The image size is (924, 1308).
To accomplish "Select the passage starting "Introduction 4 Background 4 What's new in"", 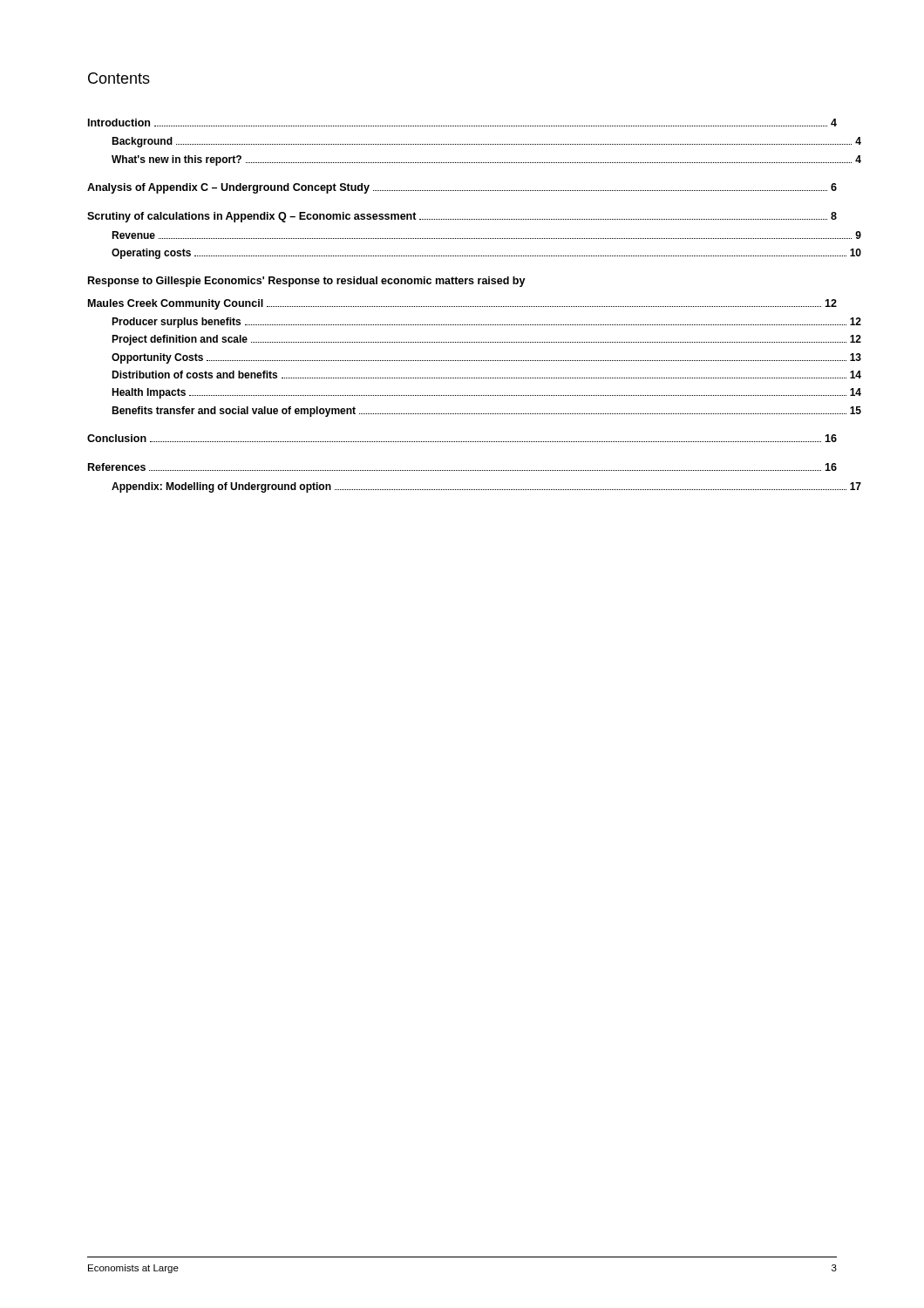I will (x=462, y=305).
